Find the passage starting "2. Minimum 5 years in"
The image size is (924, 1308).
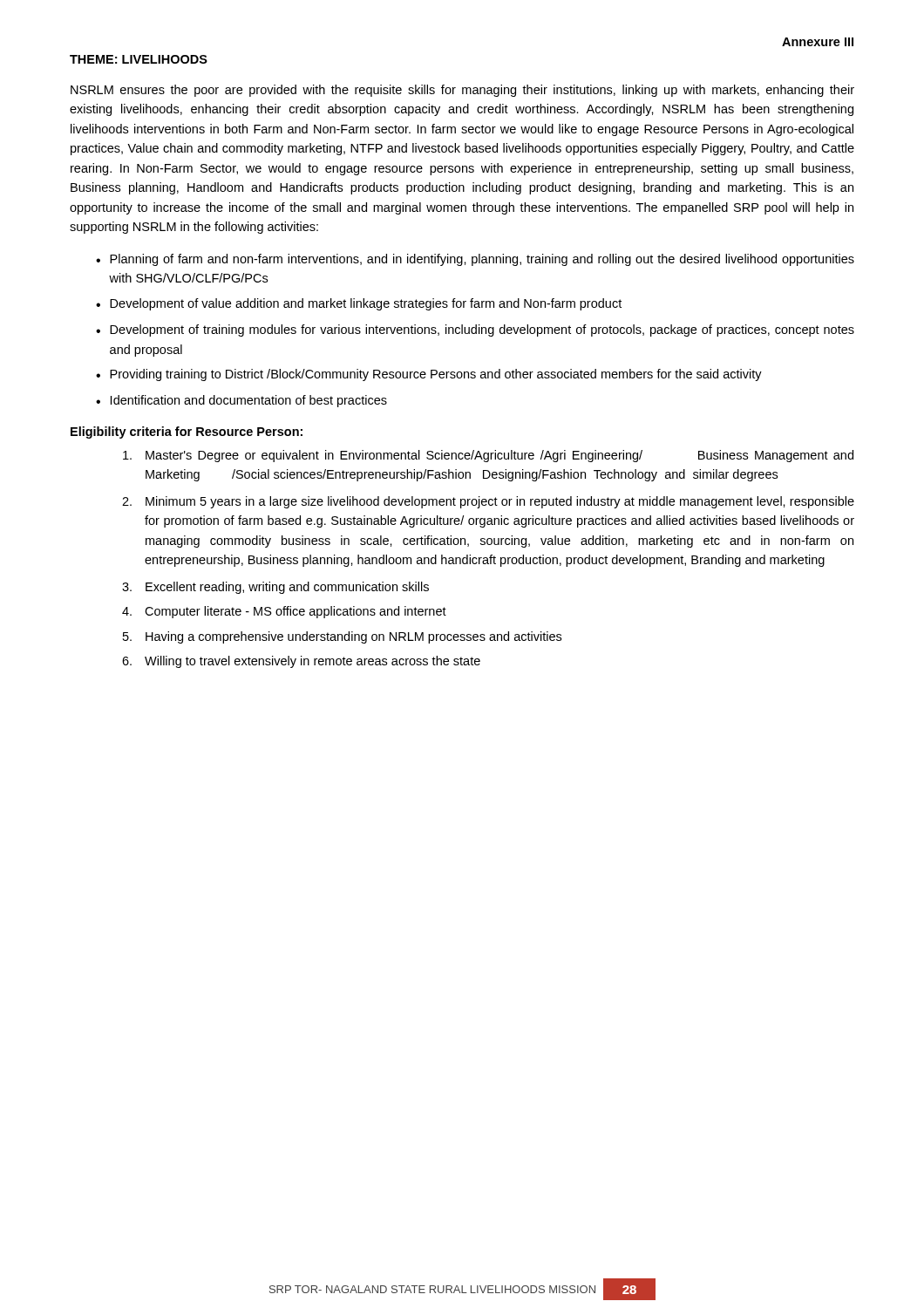(488, 531)
